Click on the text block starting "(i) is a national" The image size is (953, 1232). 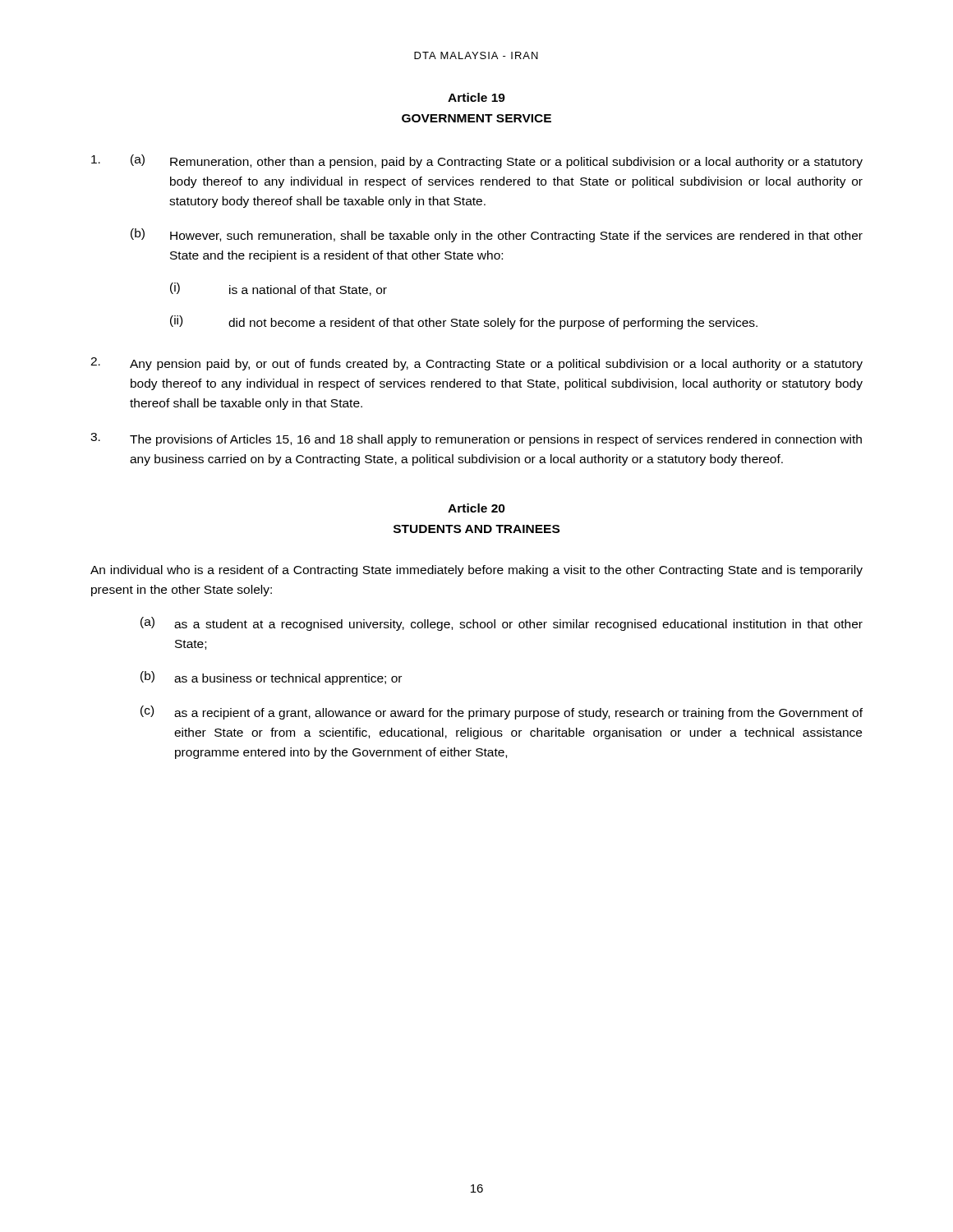(279, 289)
